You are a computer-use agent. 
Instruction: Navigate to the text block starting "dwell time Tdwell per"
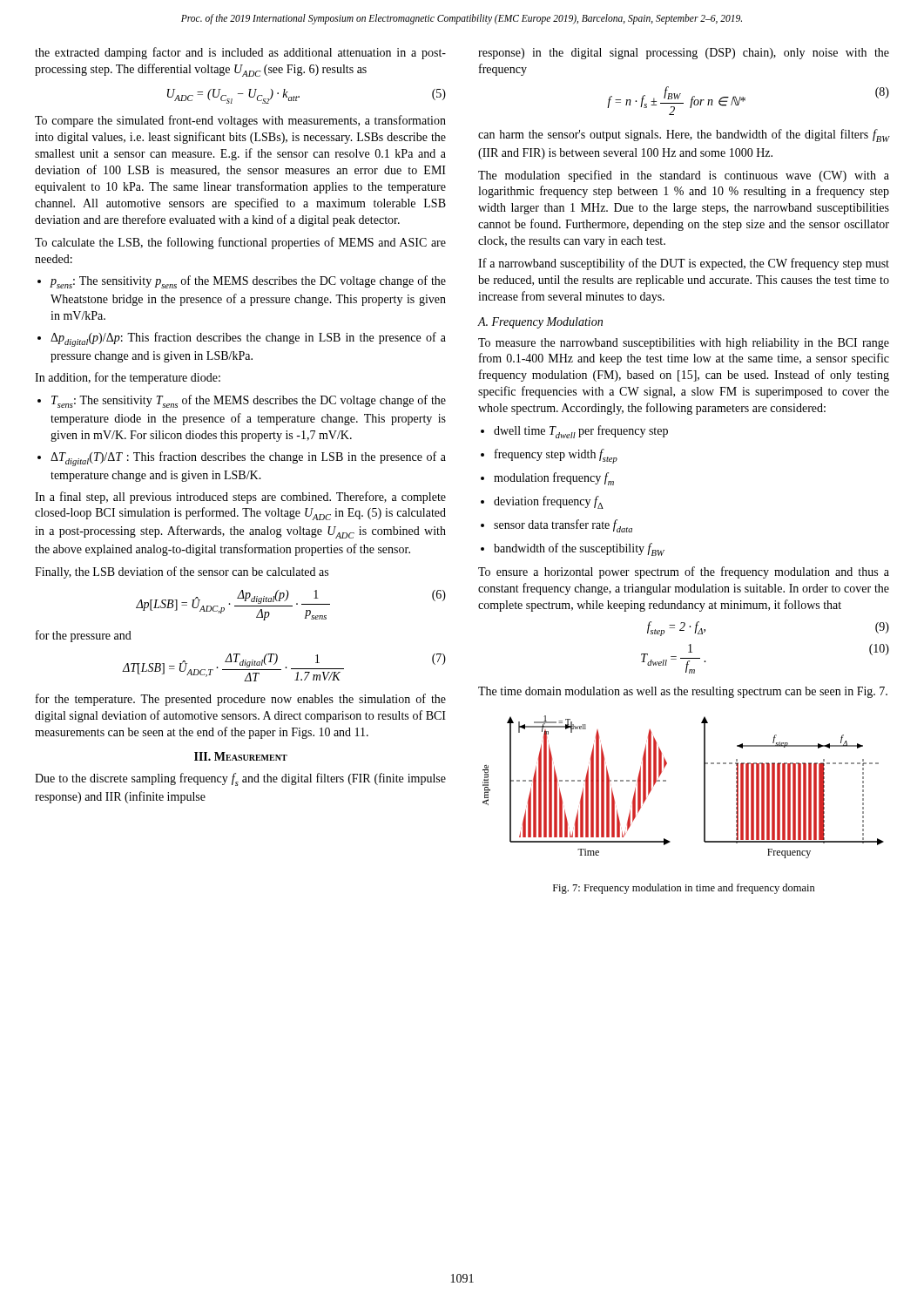point(581,432)
